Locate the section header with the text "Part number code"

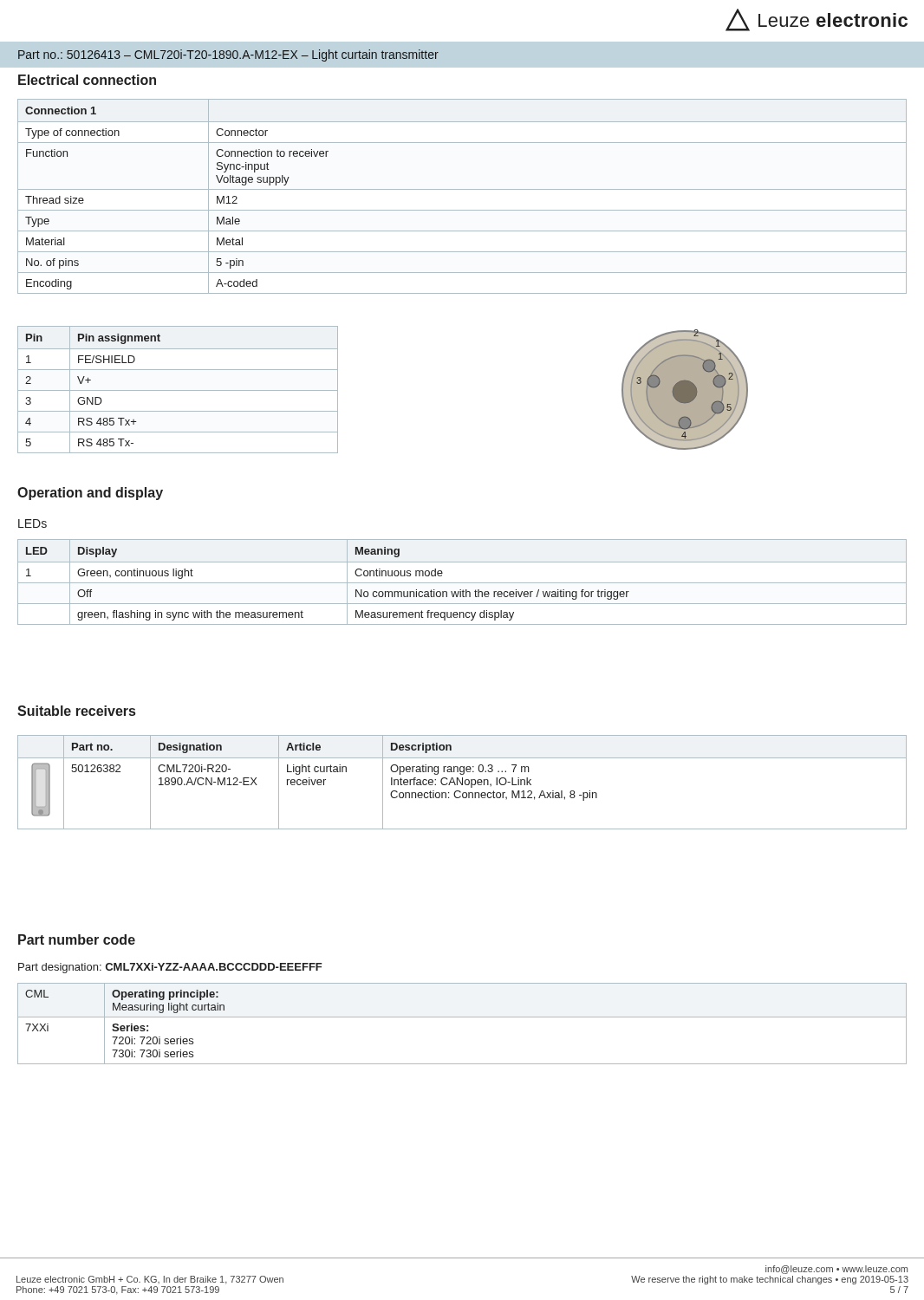tap(76, 940)
